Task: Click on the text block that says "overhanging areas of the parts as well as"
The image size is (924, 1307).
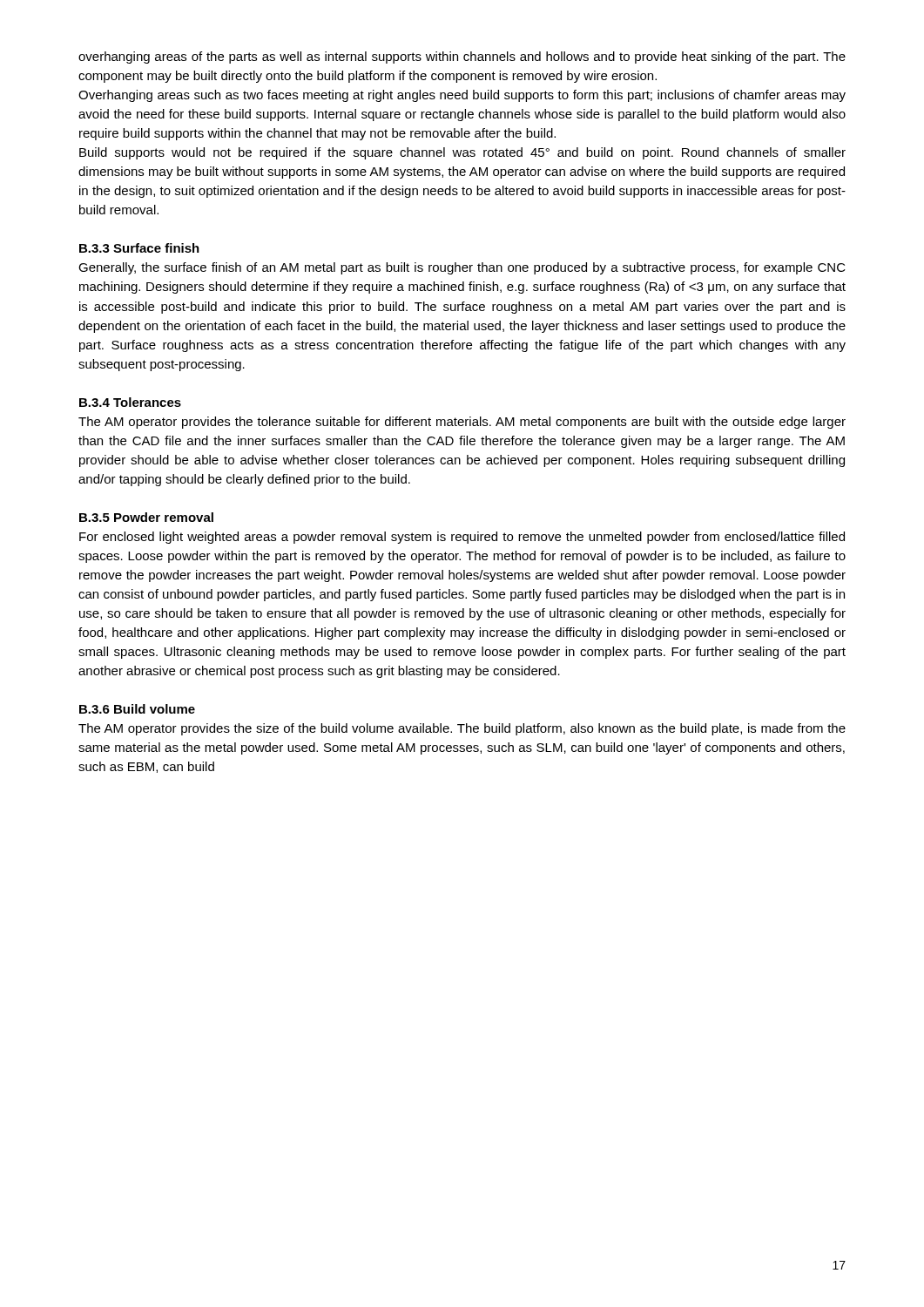Action: click(462, 66)
